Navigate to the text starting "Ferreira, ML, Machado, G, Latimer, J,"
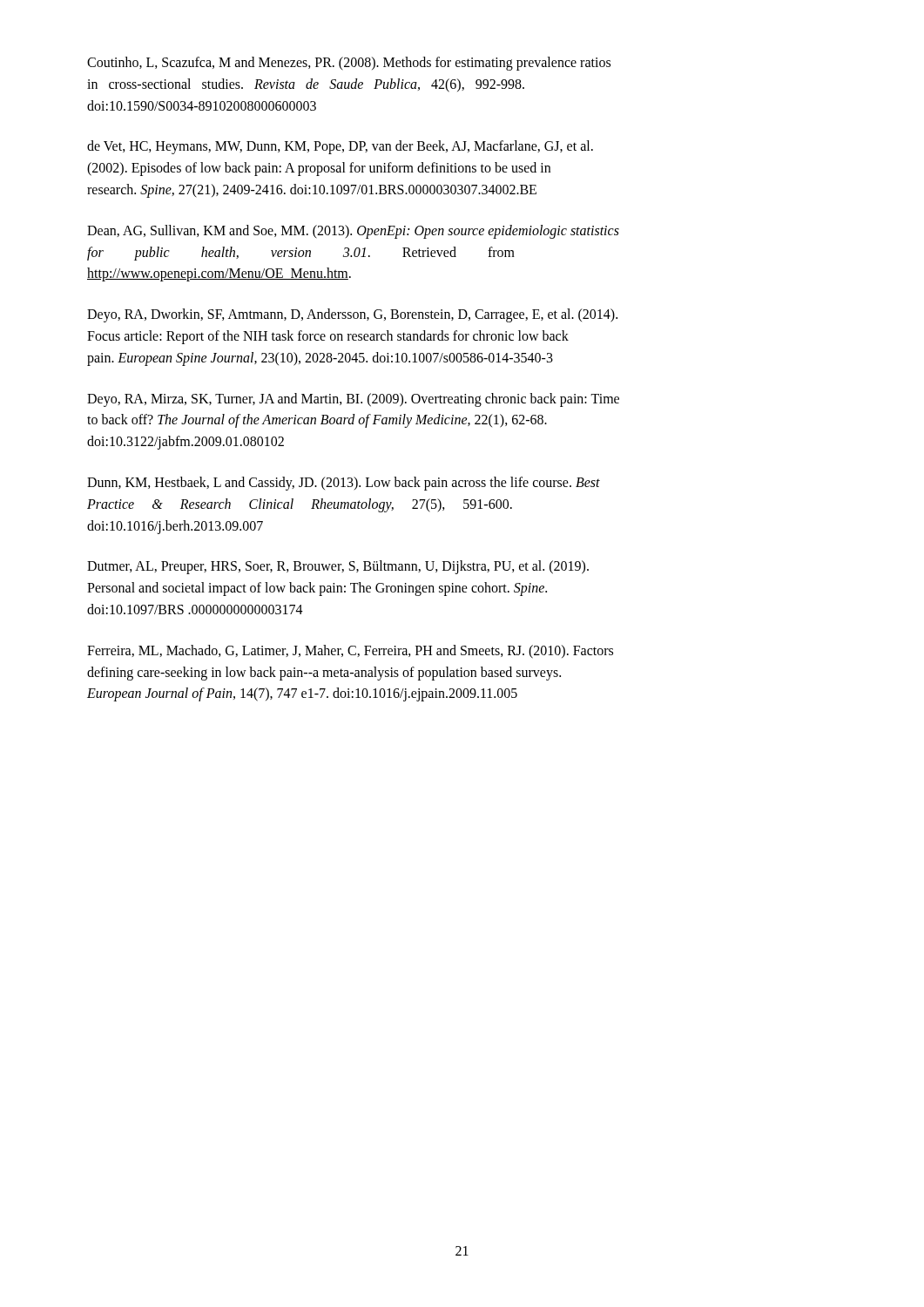 point(466,673)
